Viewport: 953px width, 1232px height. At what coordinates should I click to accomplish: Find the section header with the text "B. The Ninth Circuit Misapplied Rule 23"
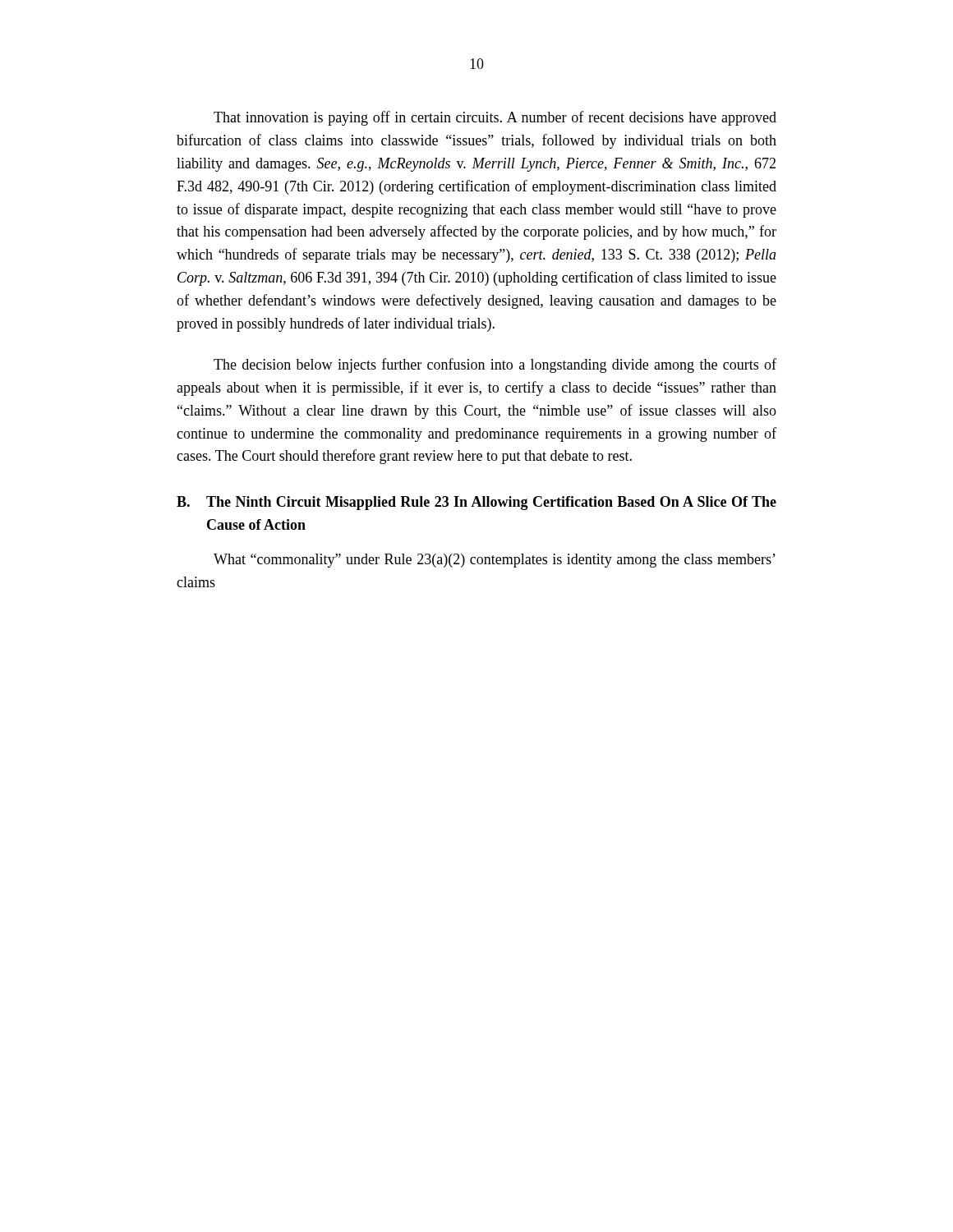(x=476, y=514)
